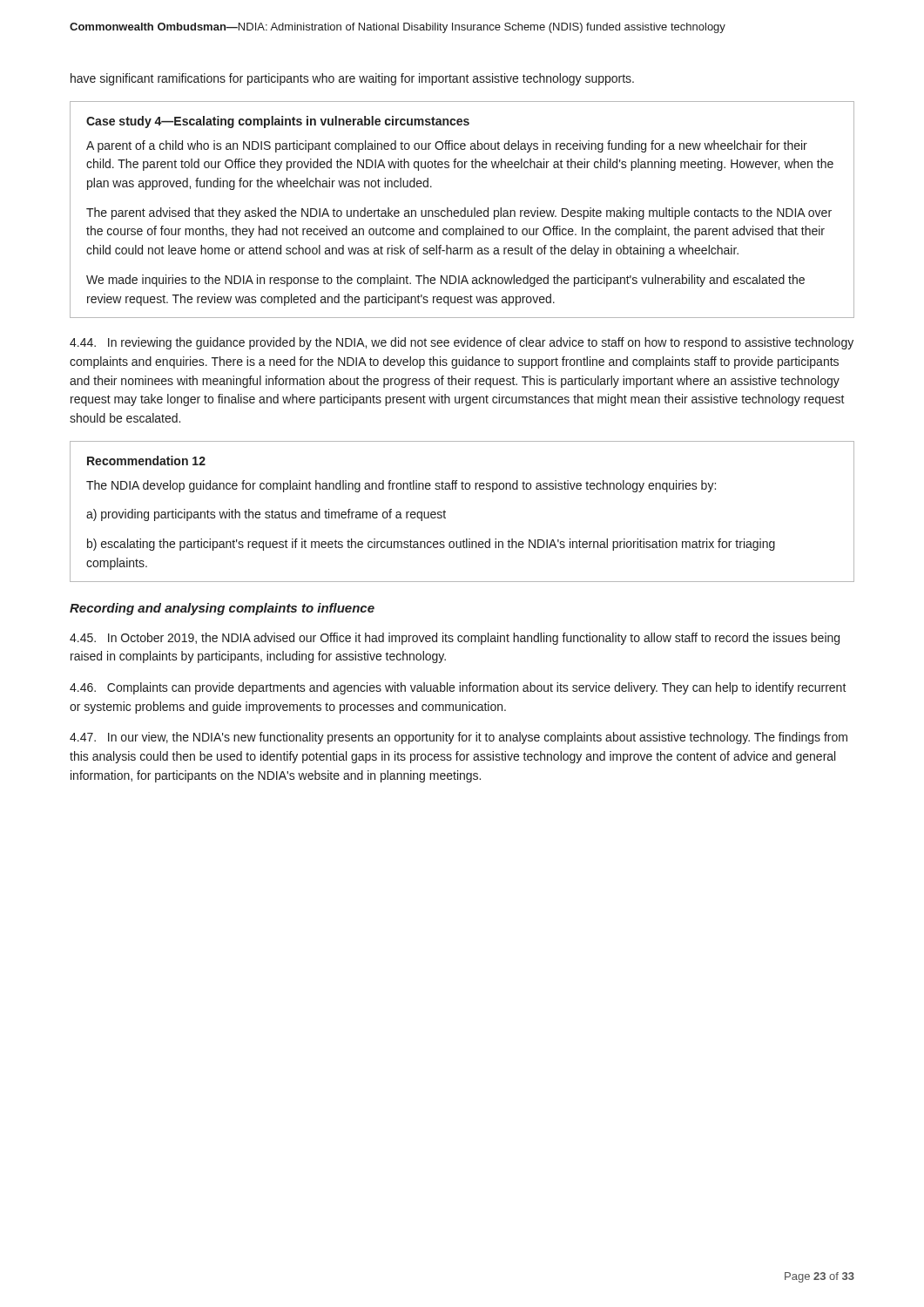Click the passage that begins "45. In October 2019, the NDIA advised our"
Screen dimensions: 1307x924
pos(462,648)
